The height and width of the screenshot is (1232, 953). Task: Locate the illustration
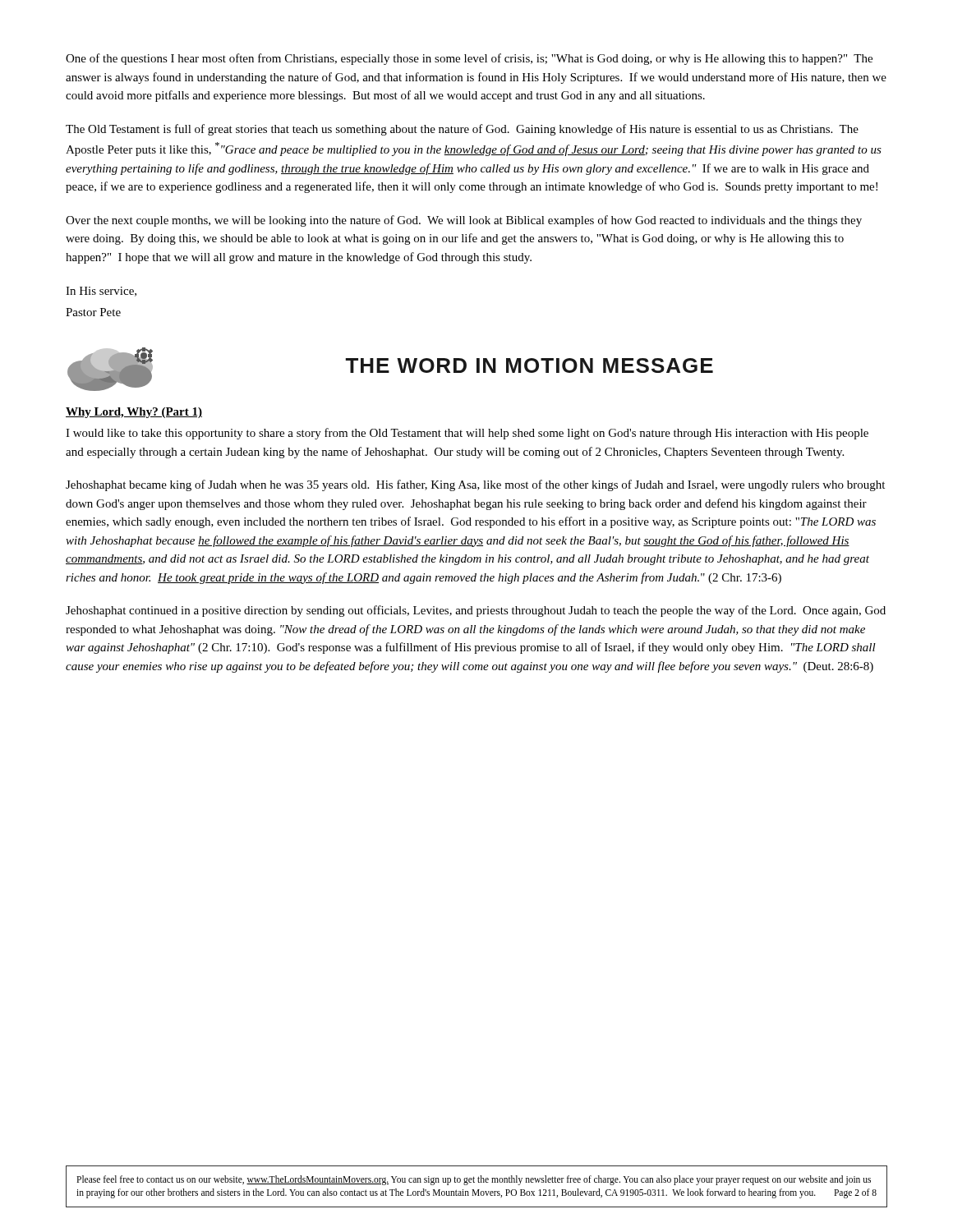[x=119, y=366]
